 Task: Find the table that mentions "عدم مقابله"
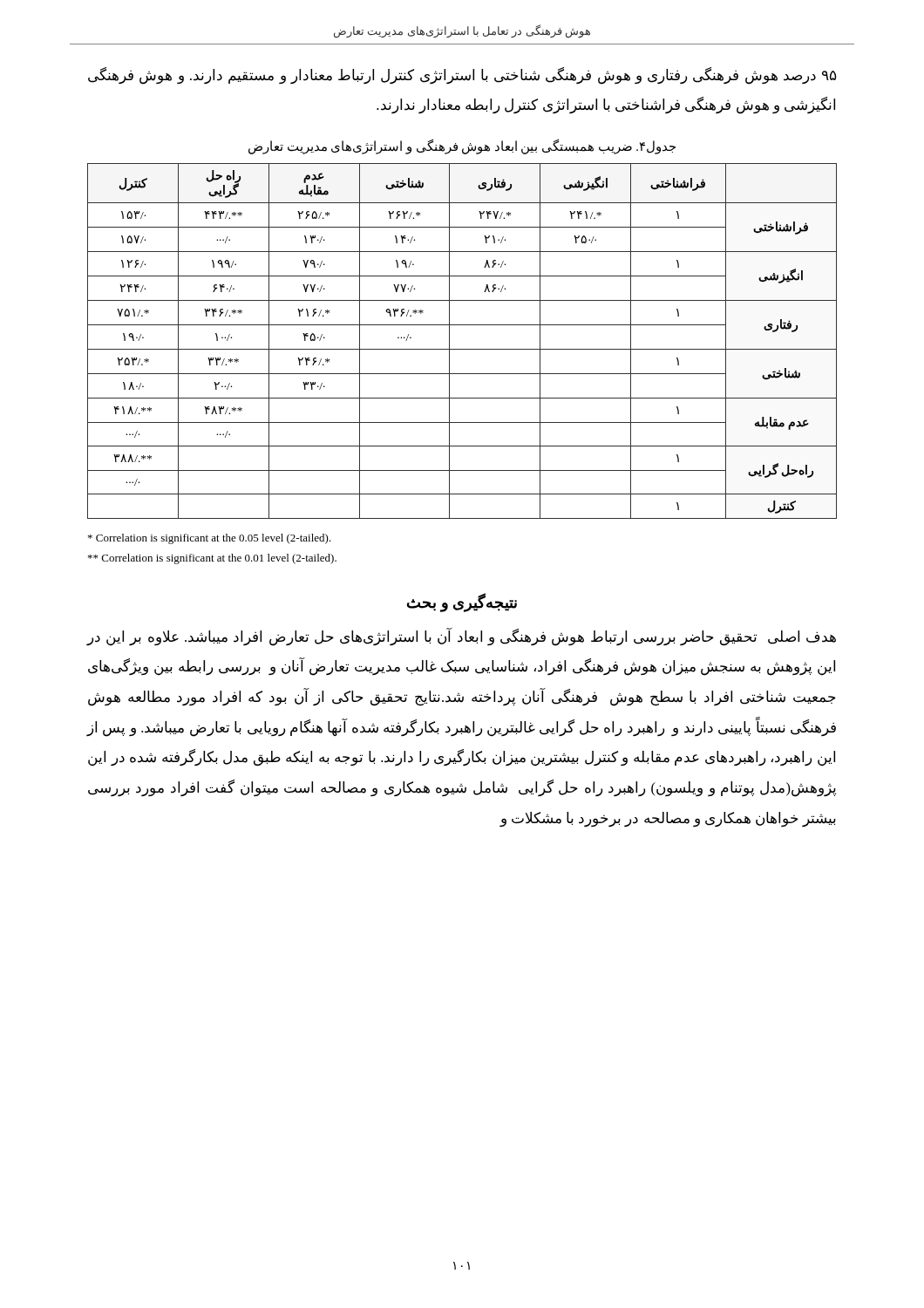(462, 341)
